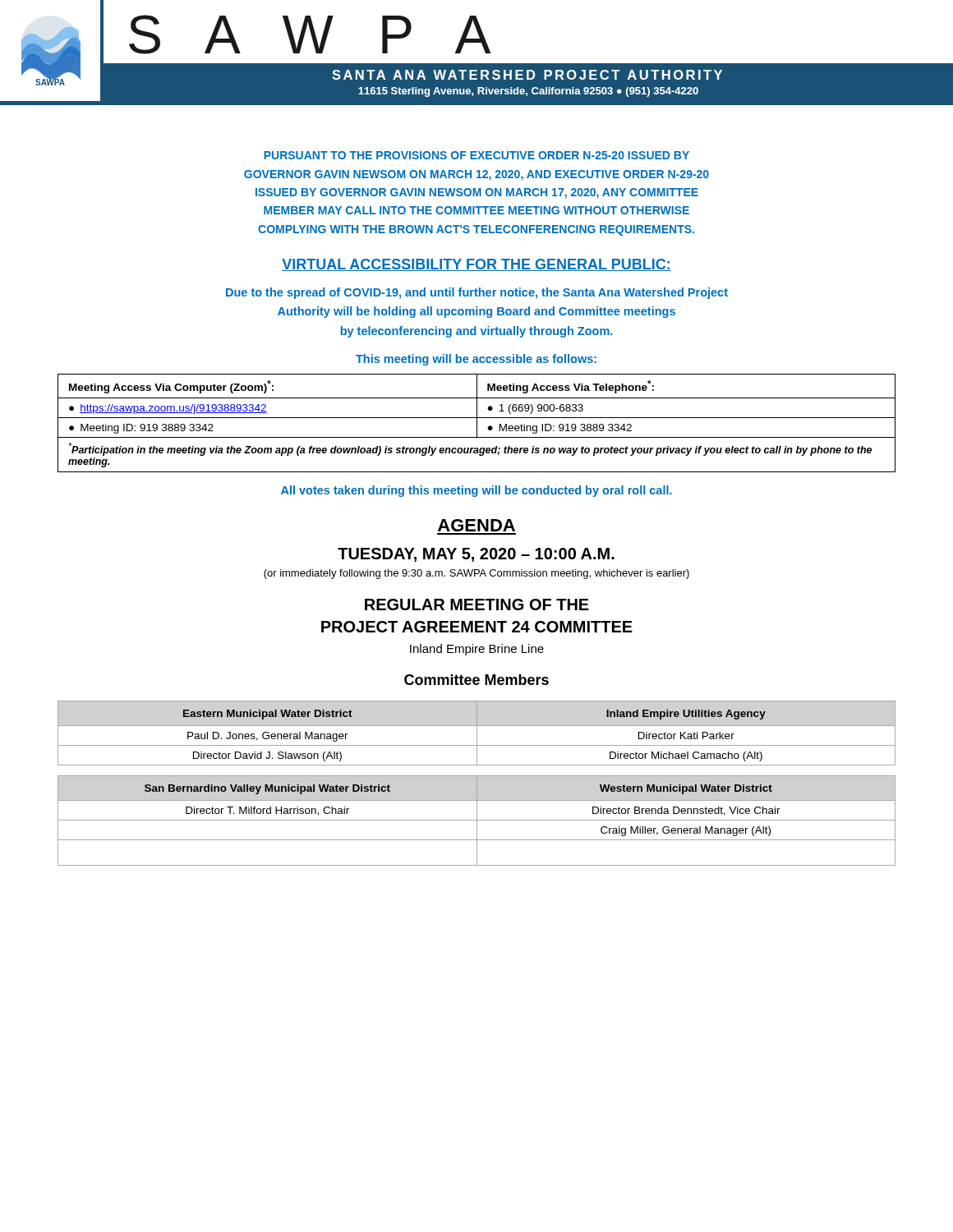Locate the section header containing "VIRTUAL ACCESSIBILITY FOR THE GENERAL PUBLIC:"
953x1232 pixels.
[x=476, y=265]
